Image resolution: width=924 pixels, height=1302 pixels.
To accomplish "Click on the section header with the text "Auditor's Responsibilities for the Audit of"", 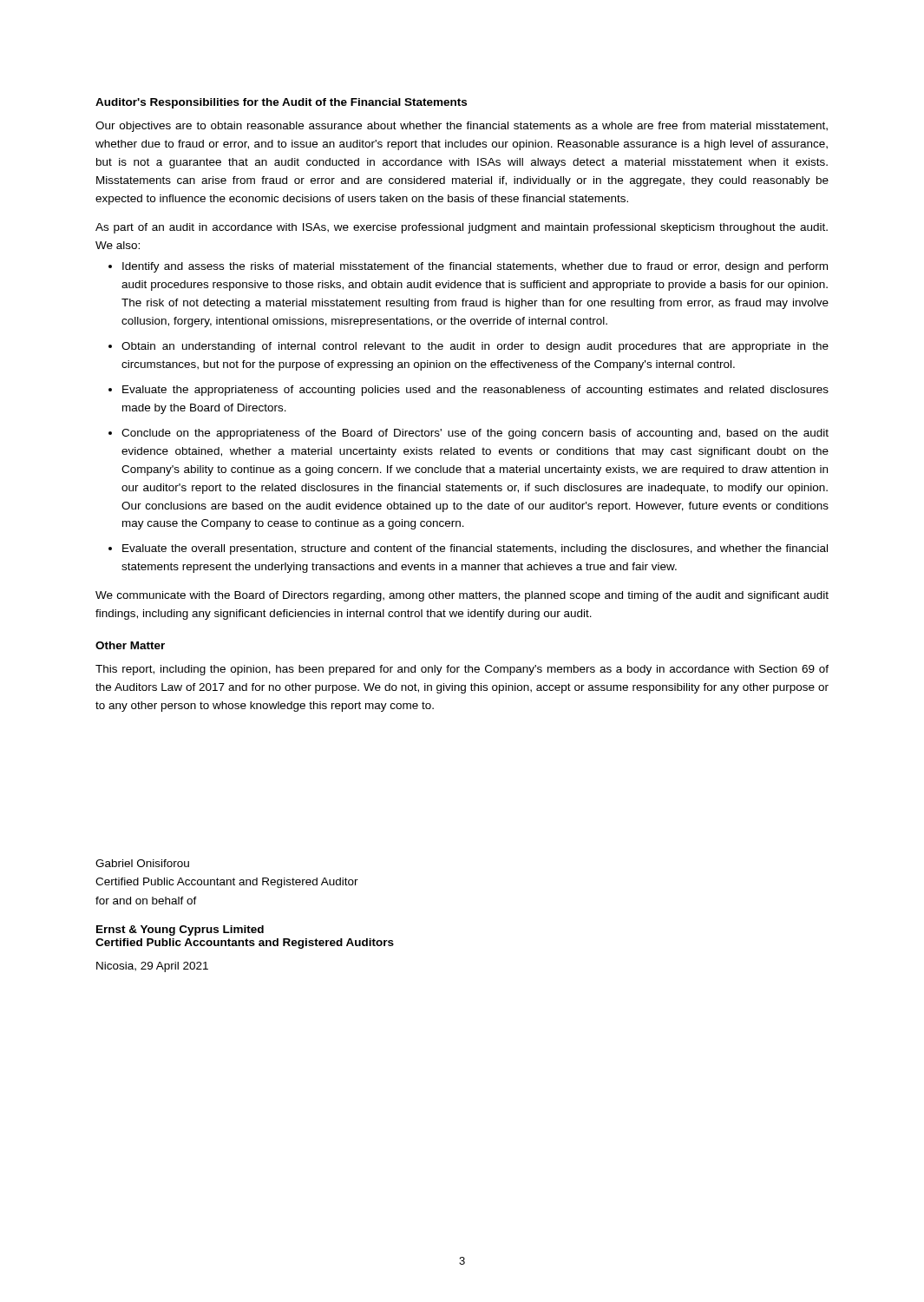I will click(x=281, y=102).
